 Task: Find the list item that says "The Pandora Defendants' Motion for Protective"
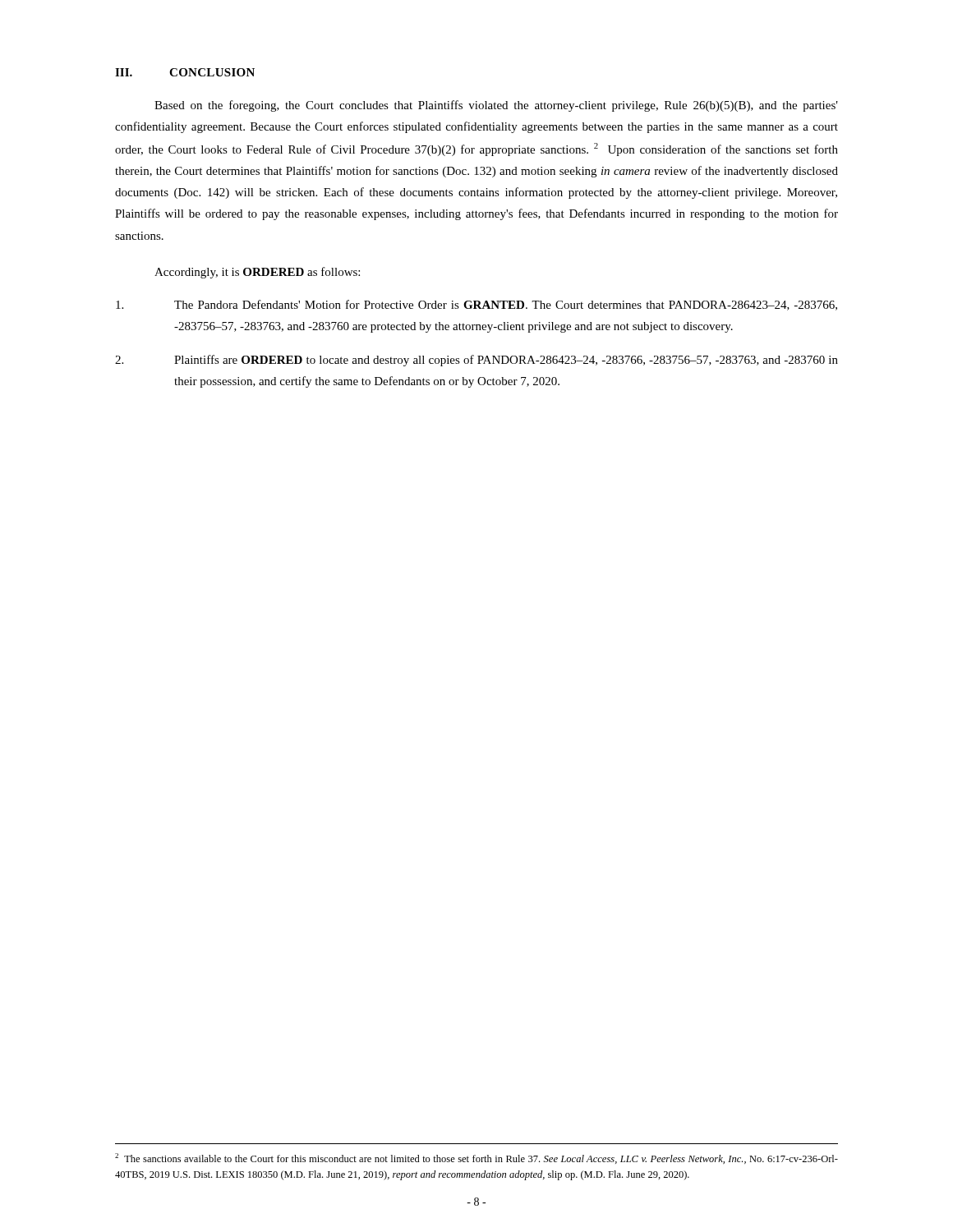(x=476, y=316)
